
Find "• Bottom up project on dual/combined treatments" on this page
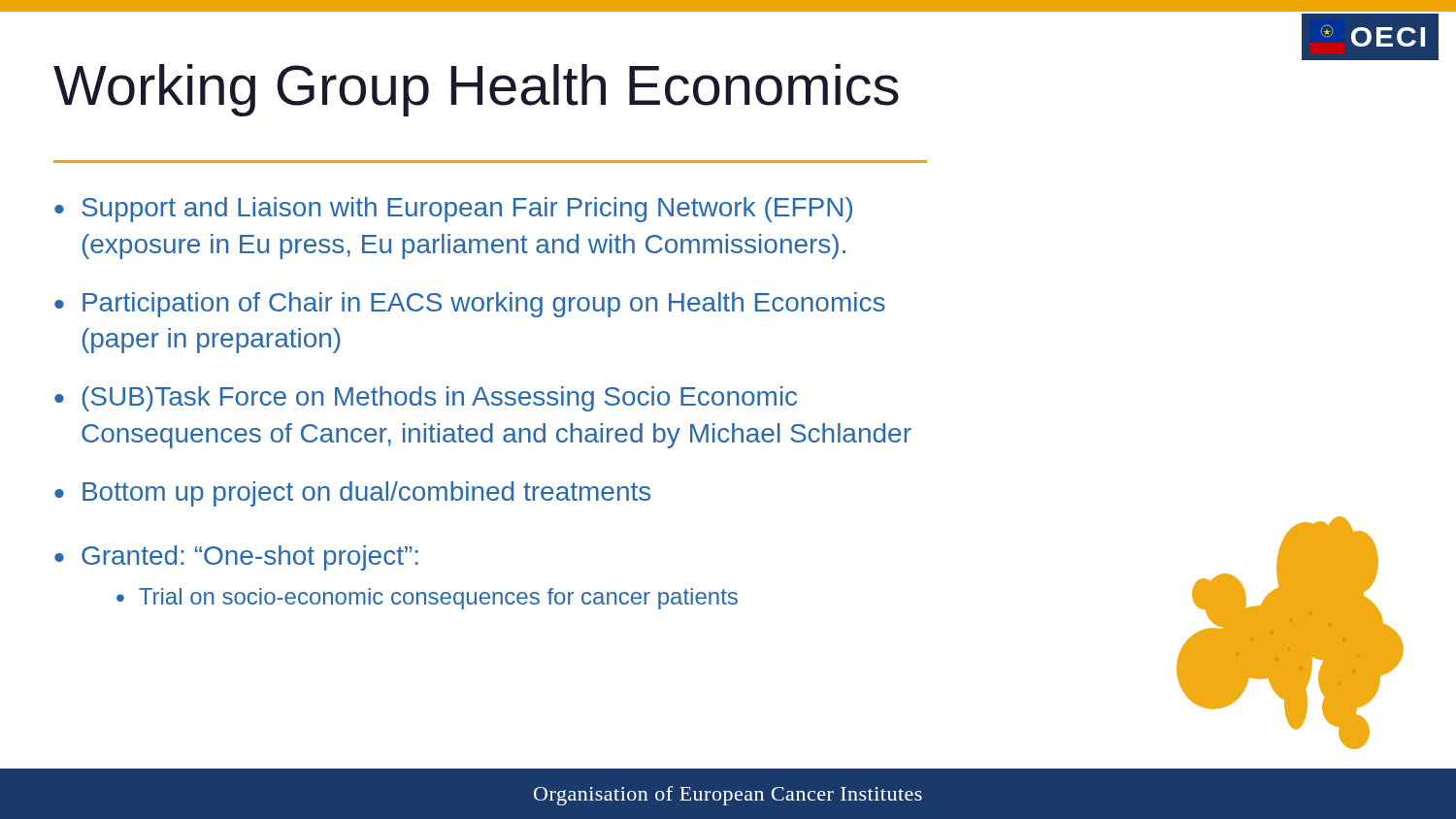(x=590, y=495)
